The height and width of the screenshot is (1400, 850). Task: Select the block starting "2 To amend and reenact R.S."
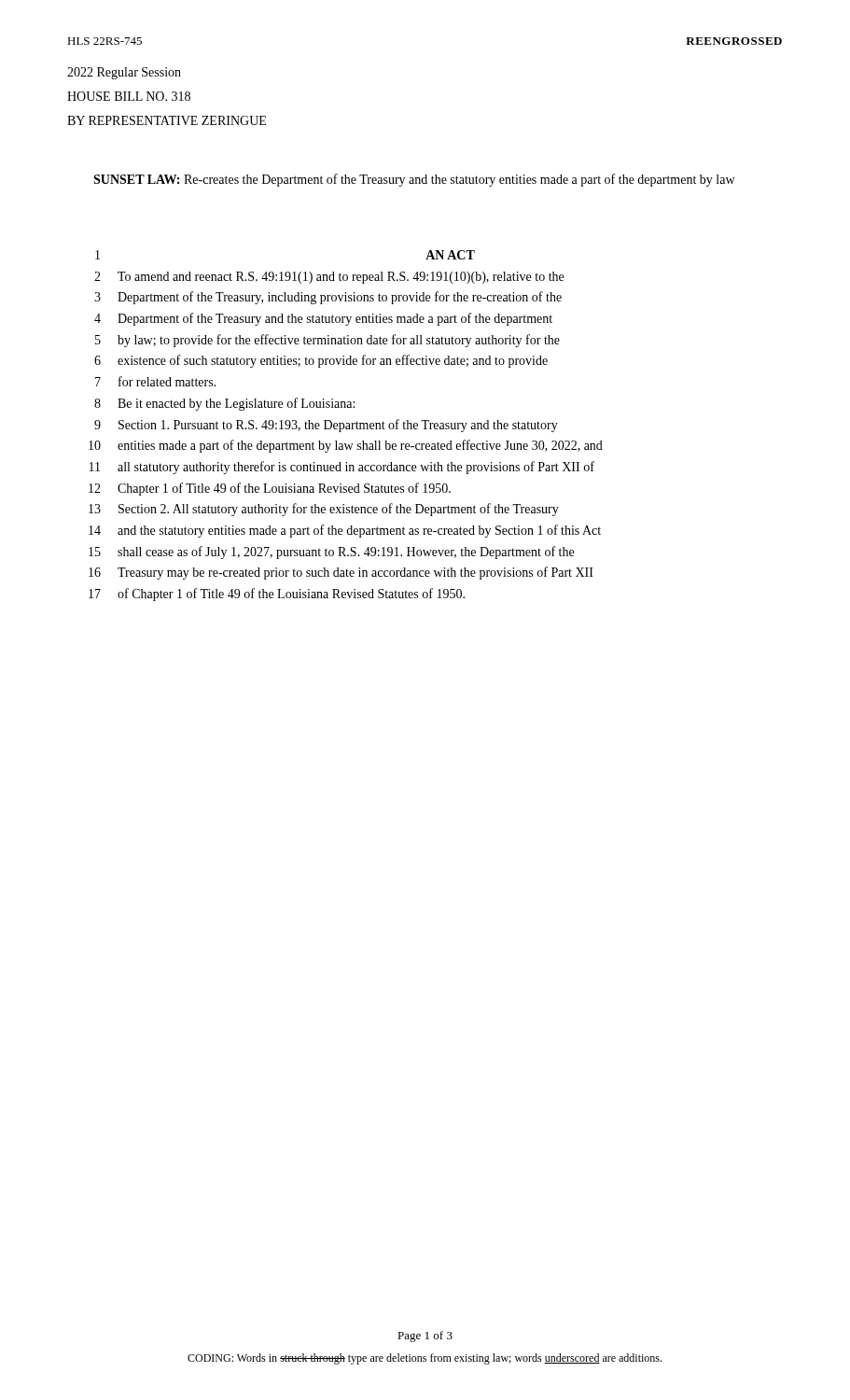point(425,277)
